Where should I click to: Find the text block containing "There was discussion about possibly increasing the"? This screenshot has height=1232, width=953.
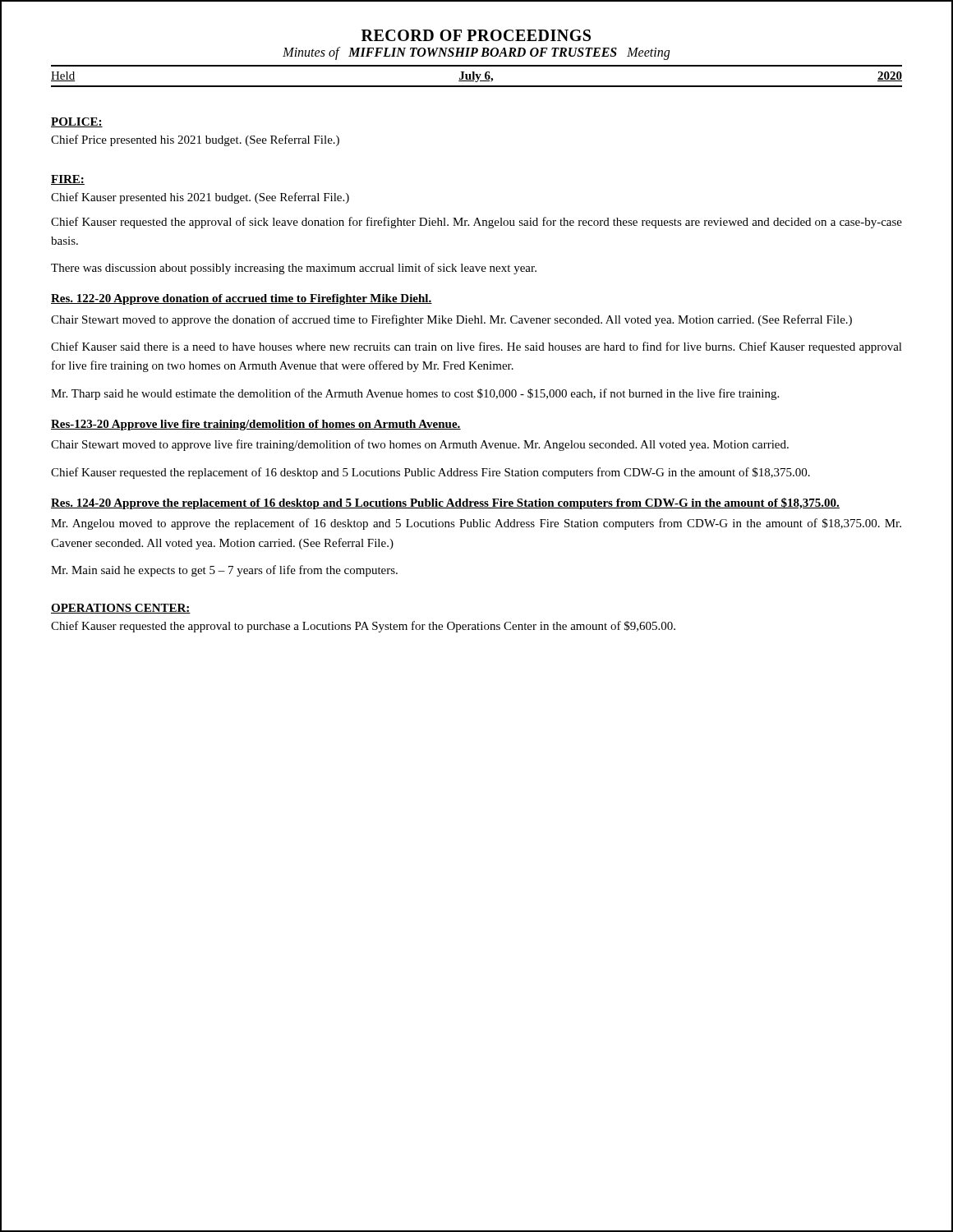[x=294, y=268]
